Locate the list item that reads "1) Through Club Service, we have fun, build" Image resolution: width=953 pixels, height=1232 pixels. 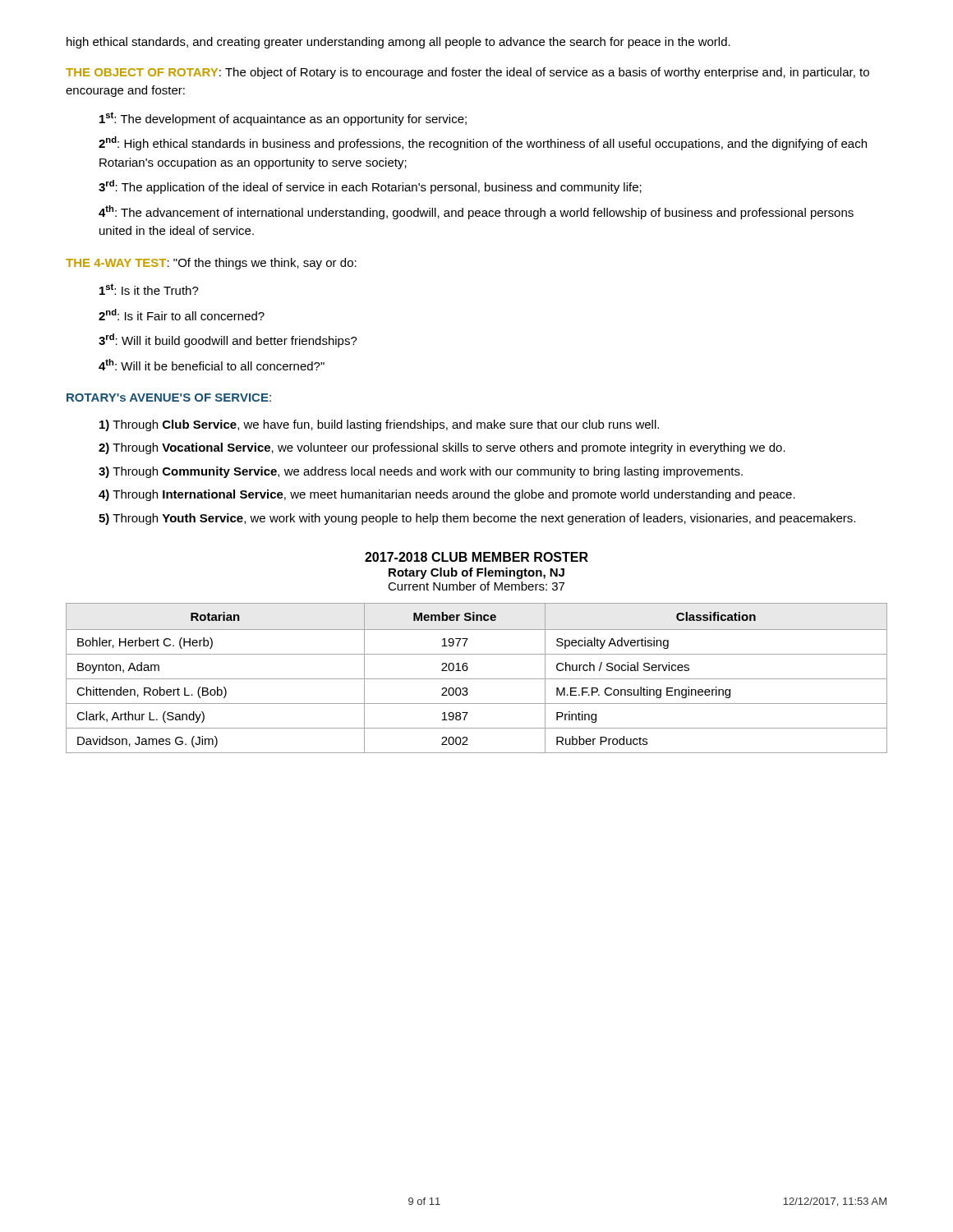pos(379,424)
